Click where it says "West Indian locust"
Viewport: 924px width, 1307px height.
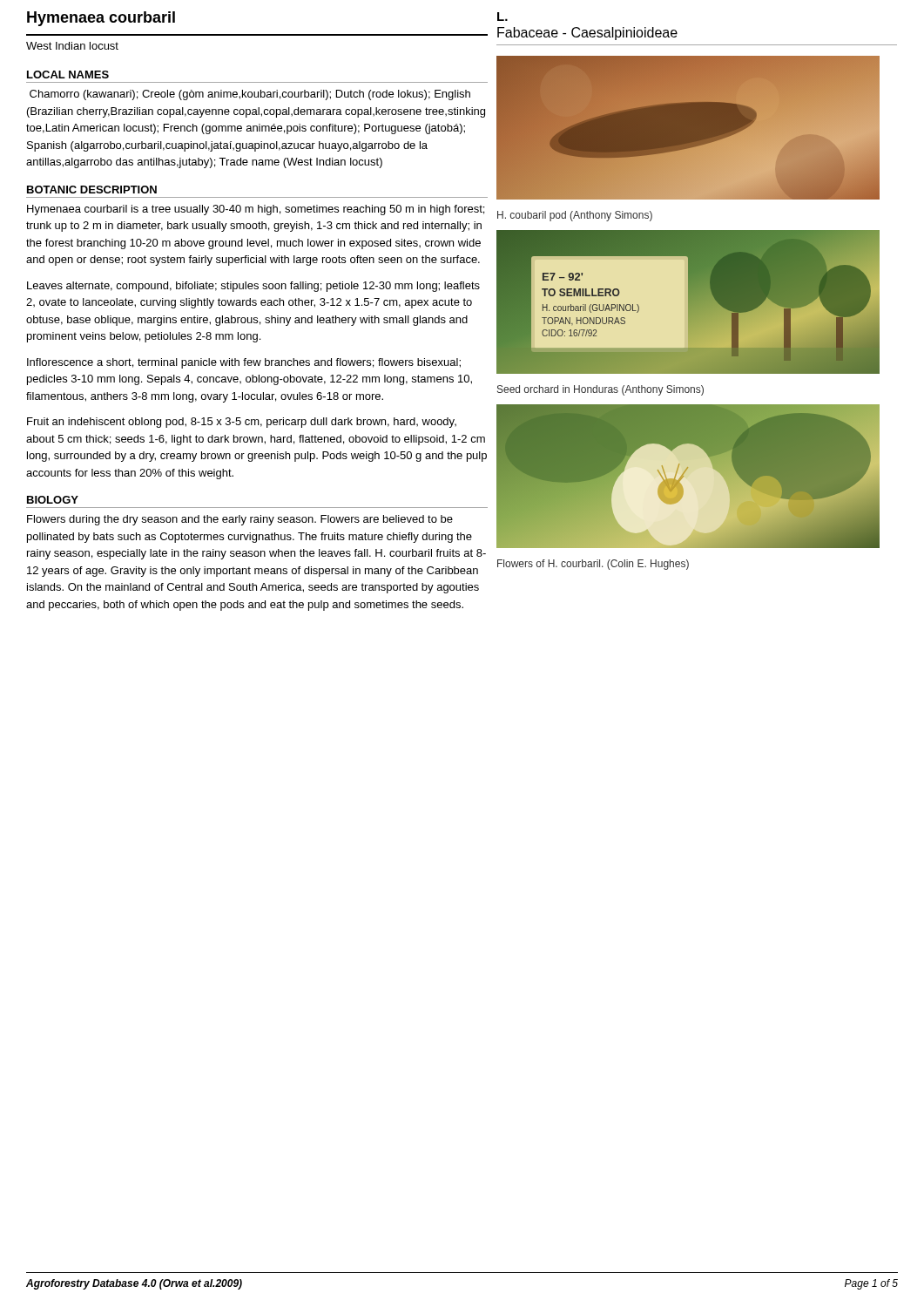pos(72,46)
